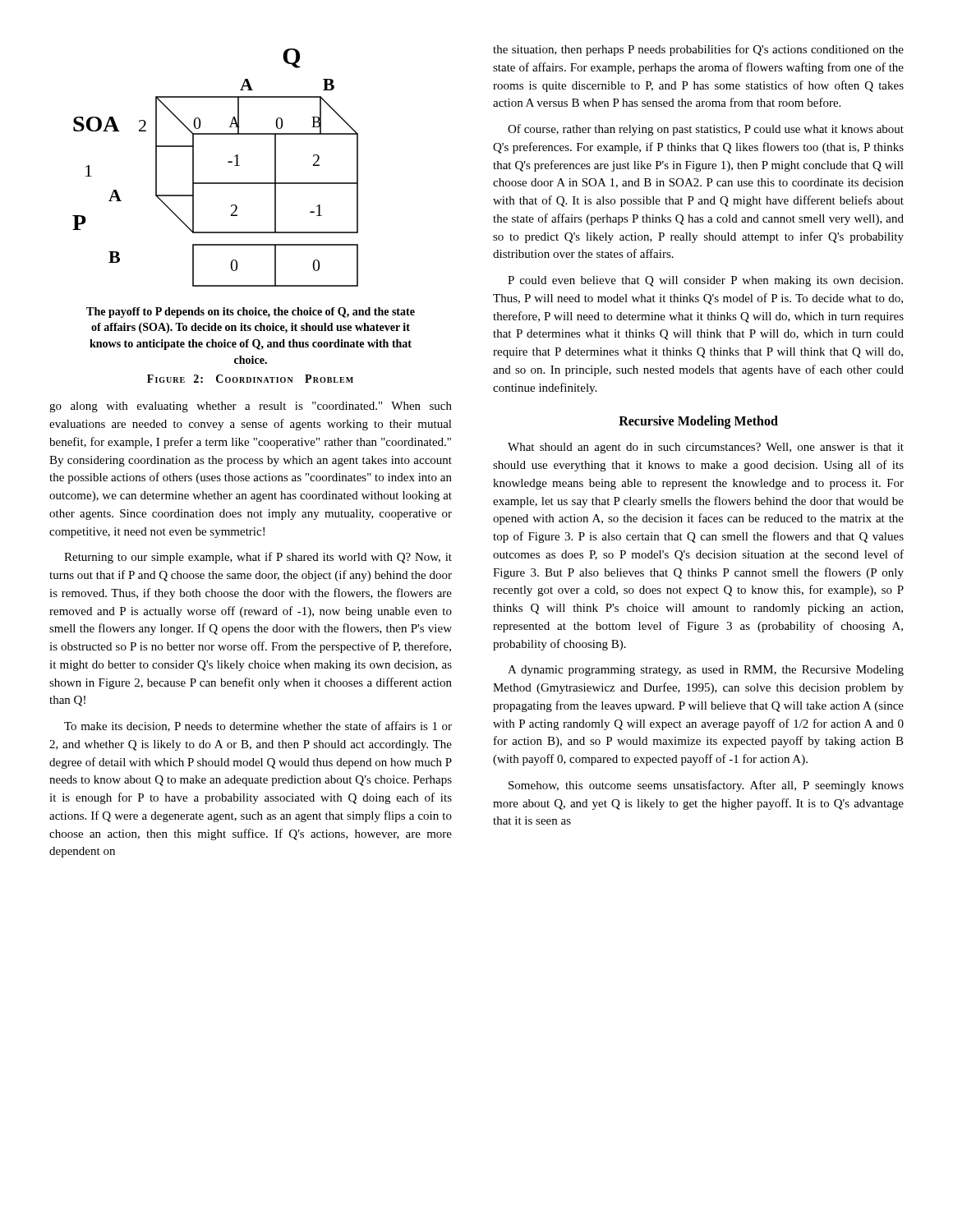
Task: Select the text block that reads "A dynamic programming strategy,"
Action: pos(698,715)
